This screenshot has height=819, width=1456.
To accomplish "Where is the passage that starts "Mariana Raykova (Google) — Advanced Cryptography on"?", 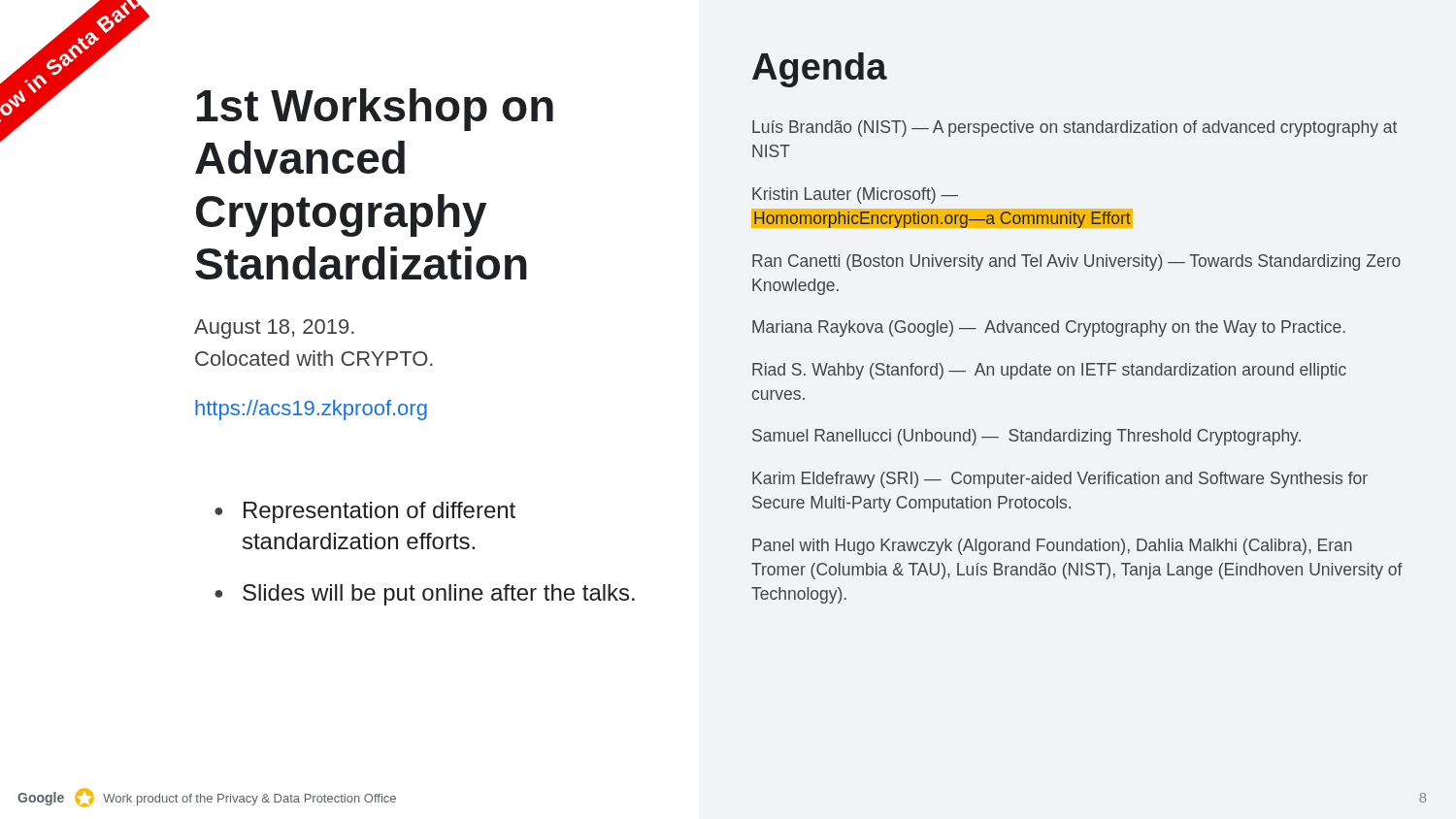I will [x=1049, y=327].
